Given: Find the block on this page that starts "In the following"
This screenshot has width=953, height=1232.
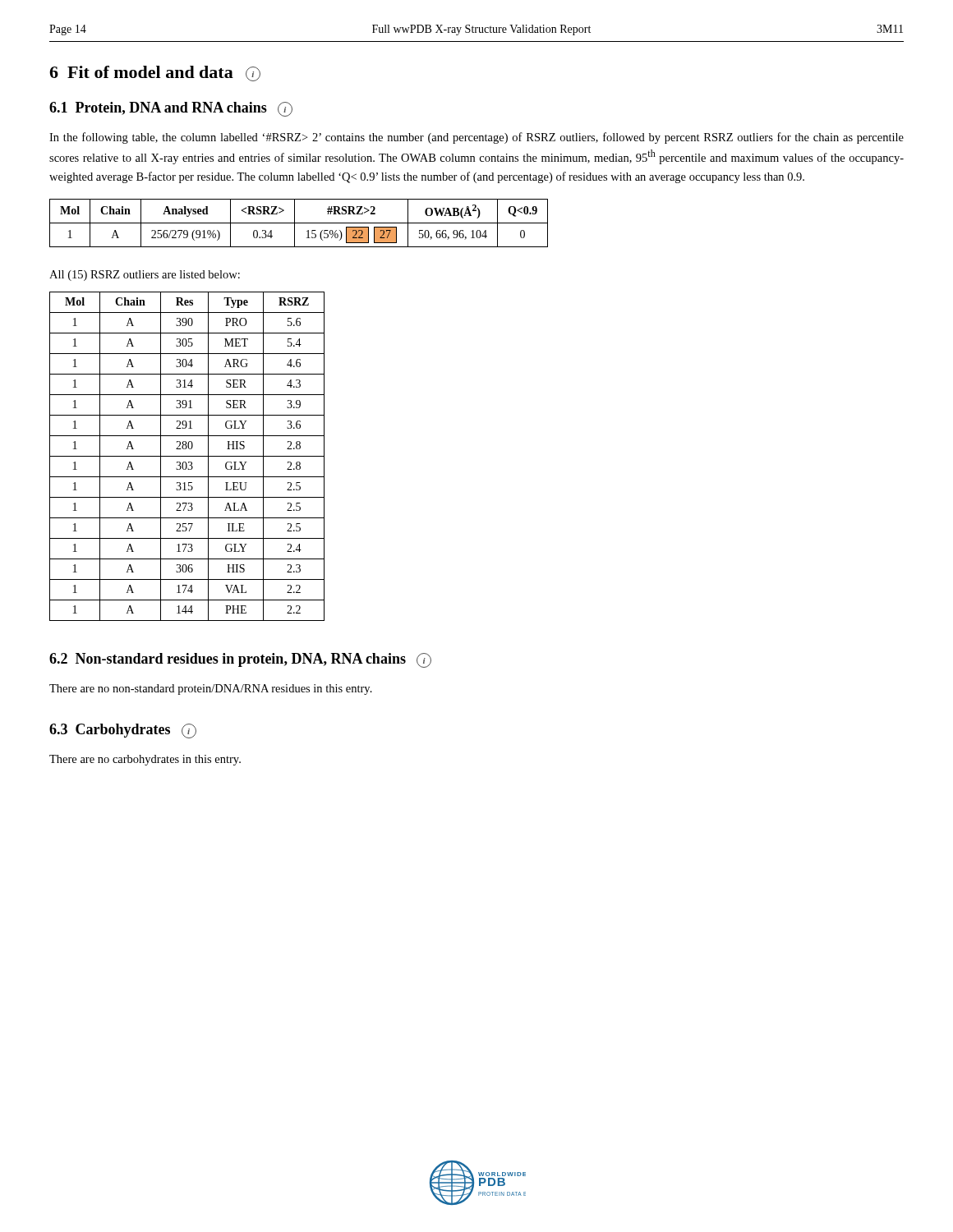Looking at the screenshot, I should 476,157.
